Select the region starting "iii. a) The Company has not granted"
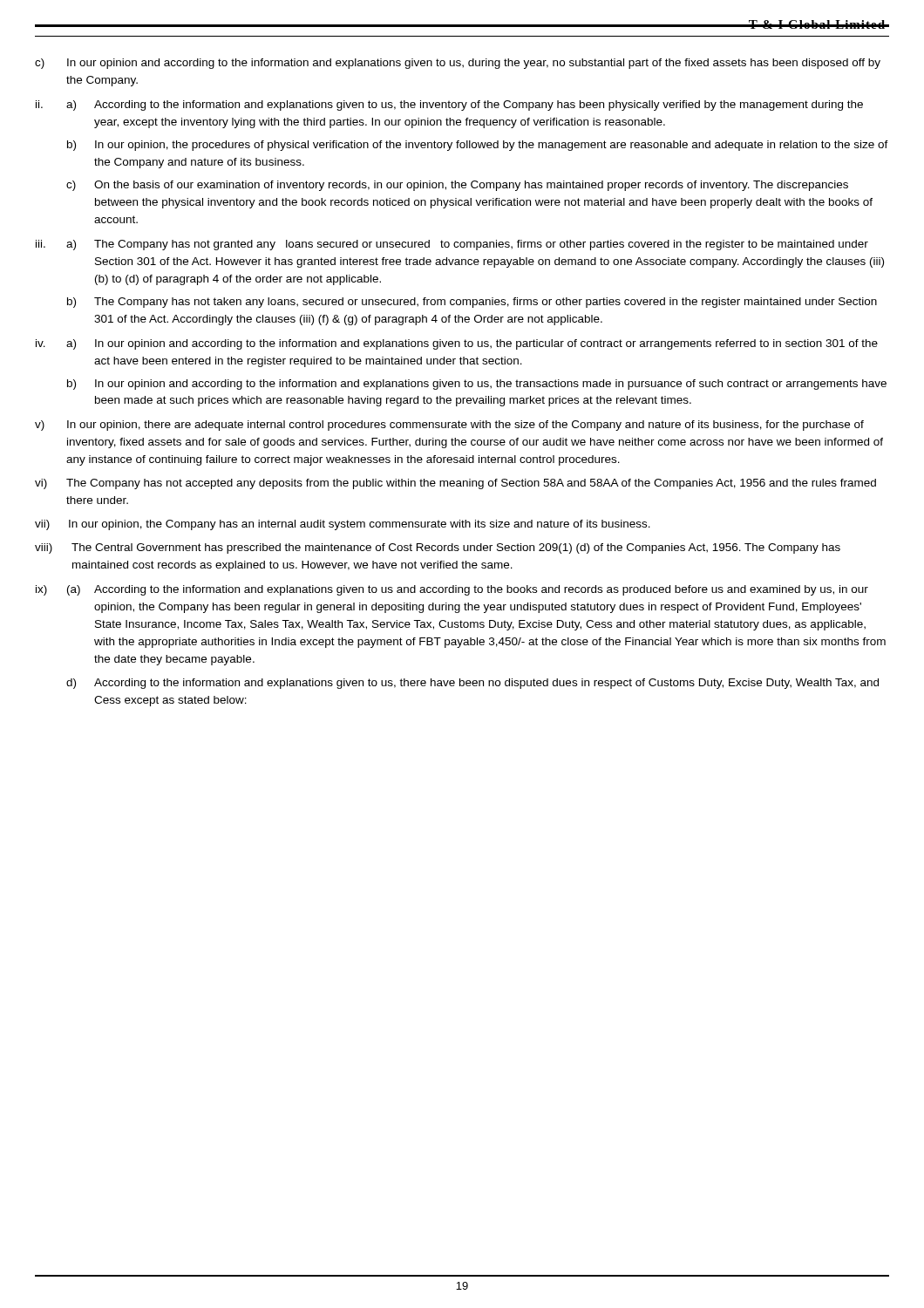 pos(462,261)
